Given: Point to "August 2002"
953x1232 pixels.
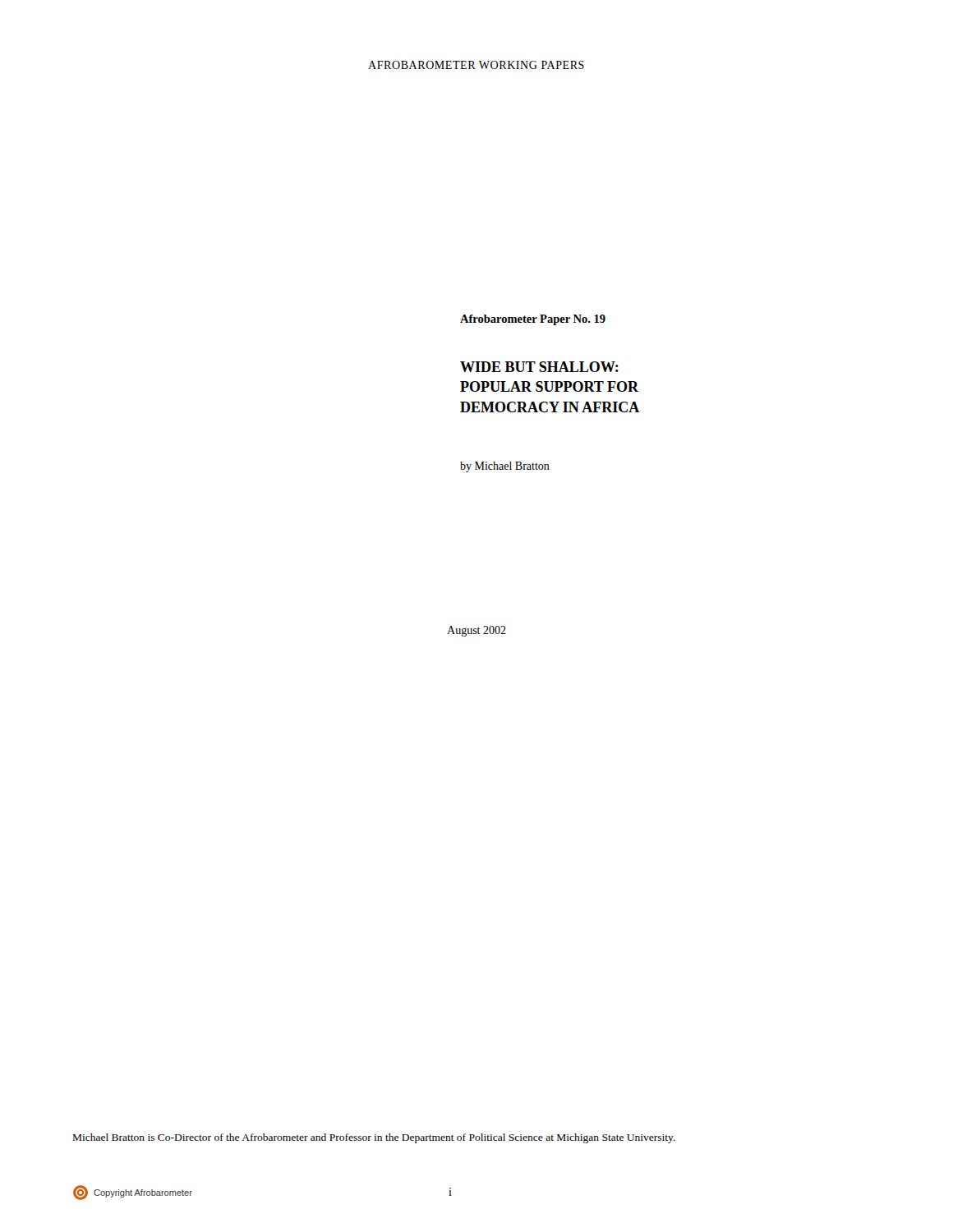Looking at the screenshot, I should (x=476, y=630).
